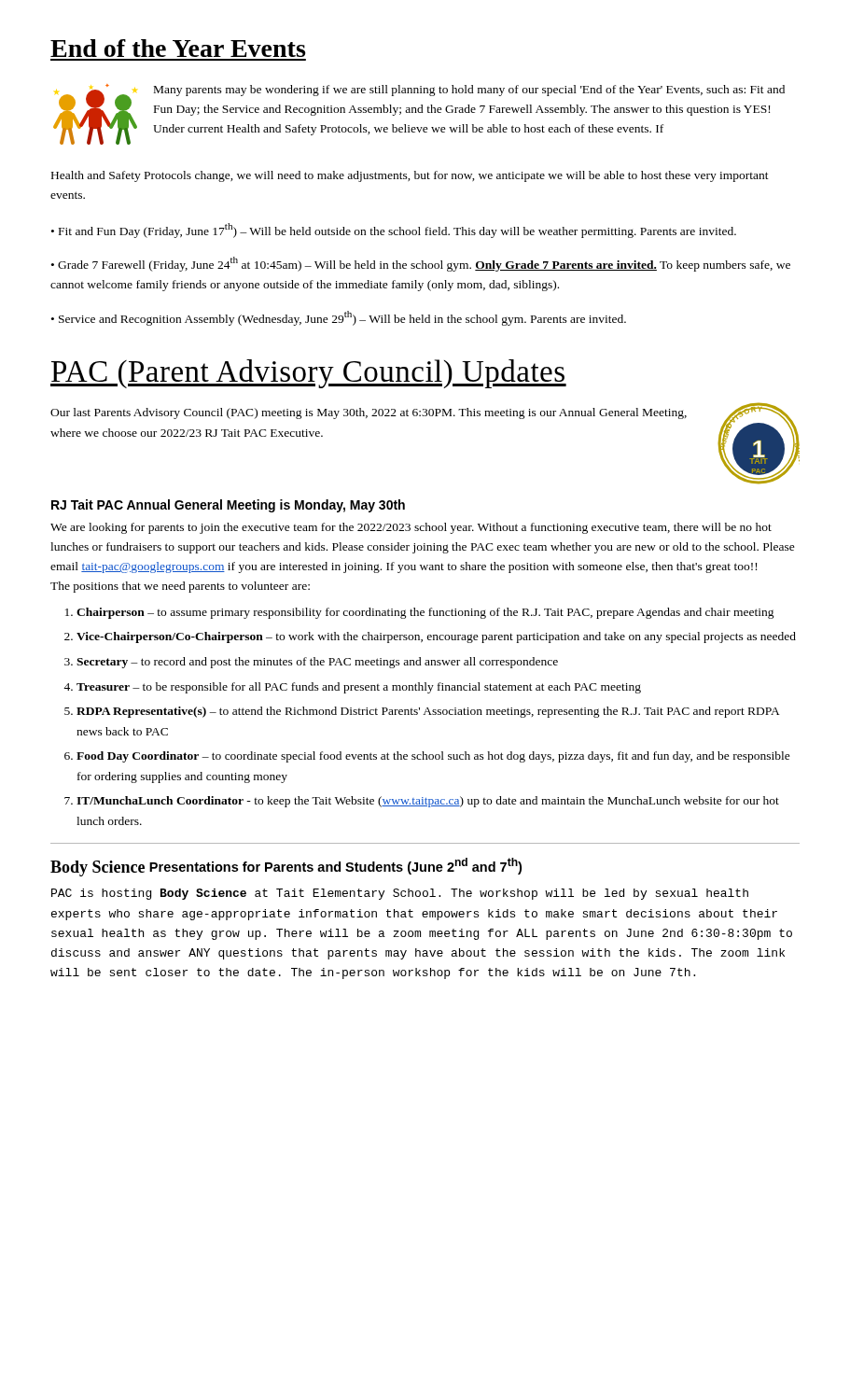Find the block starting "End of the Year Events"

click(x=178, y=48)
